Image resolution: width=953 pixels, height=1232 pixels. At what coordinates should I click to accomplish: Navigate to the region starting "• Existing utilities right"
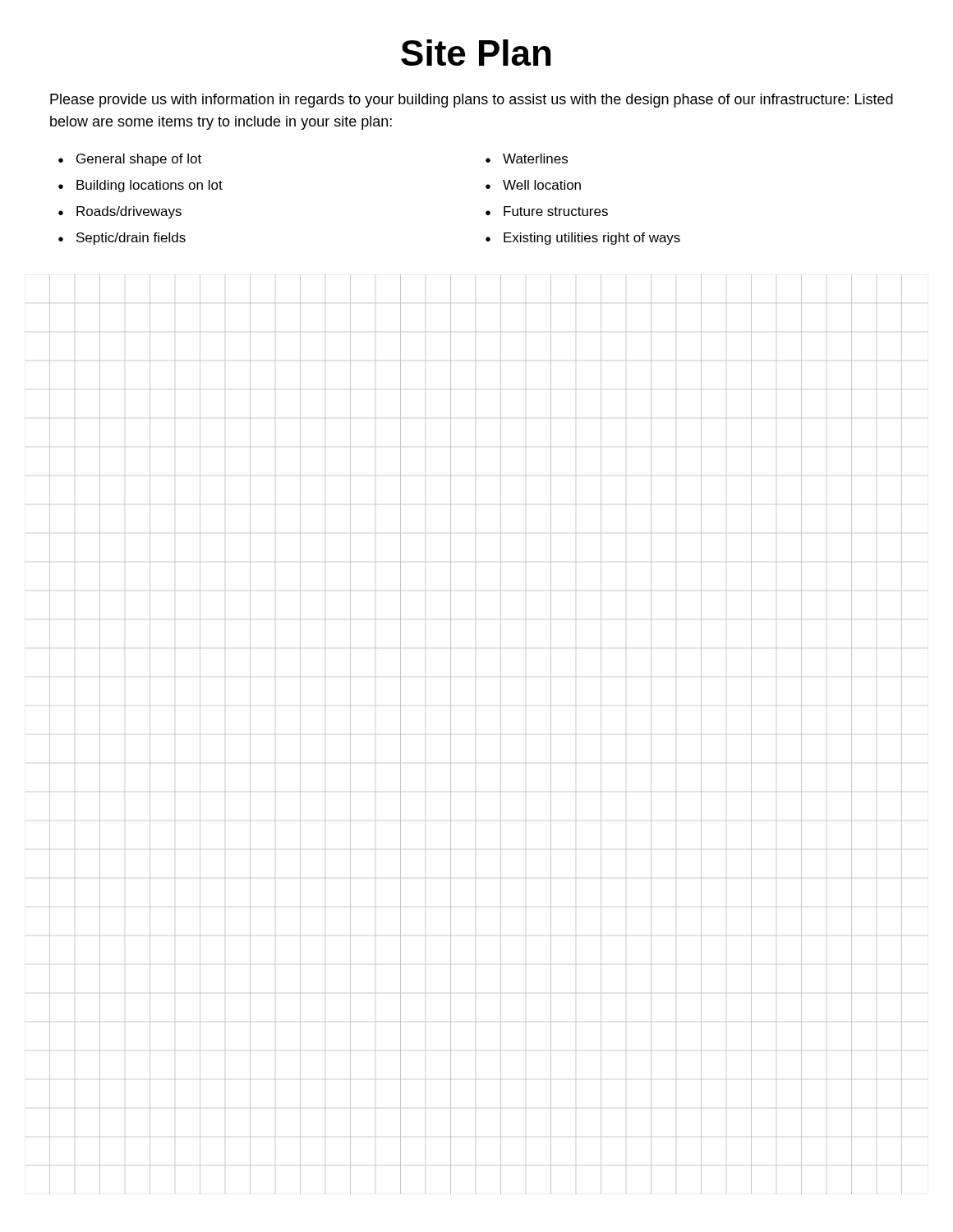[579, 239]
